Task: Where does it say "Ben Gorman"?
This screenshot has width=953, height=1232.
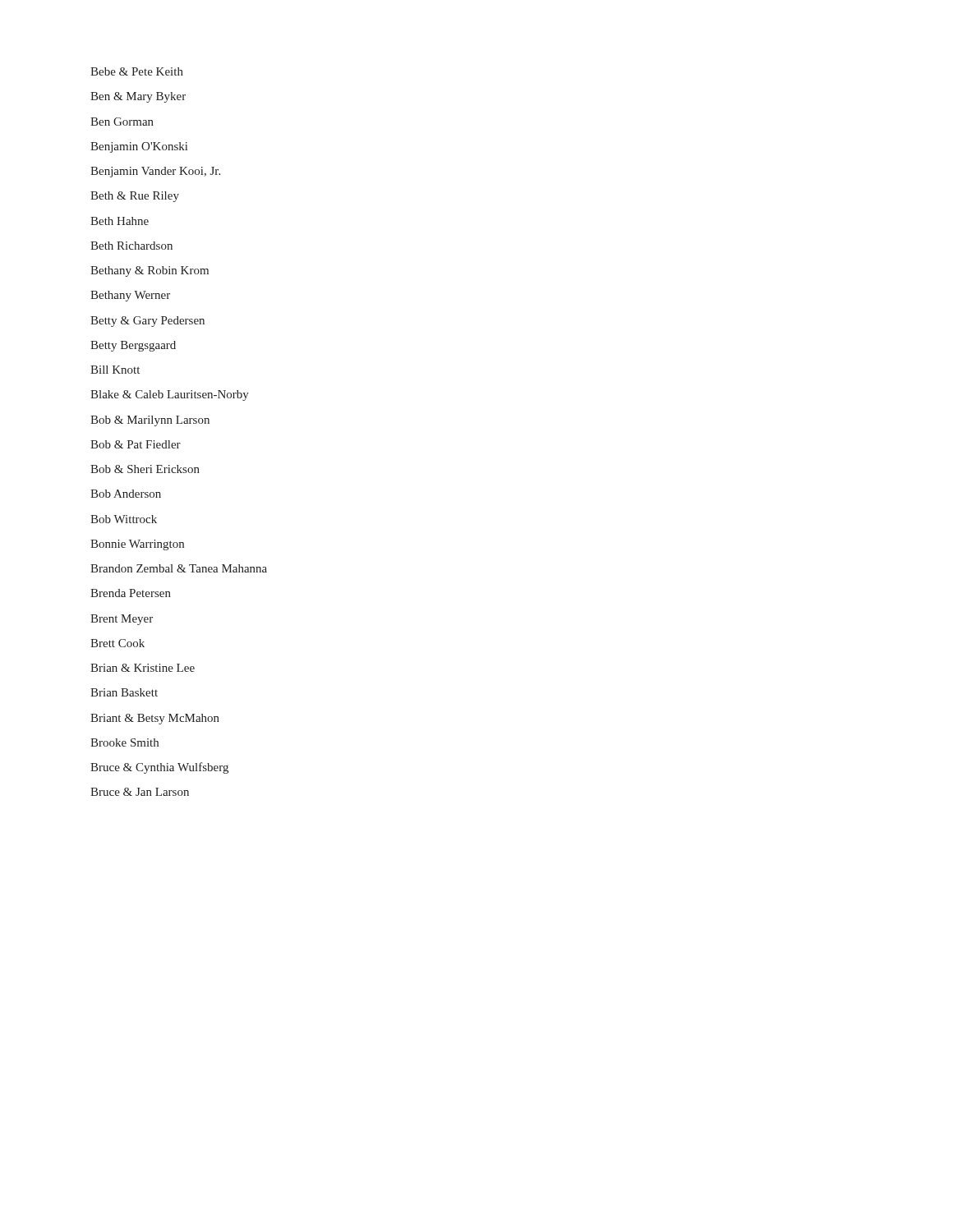Action: tap(122, 121)
